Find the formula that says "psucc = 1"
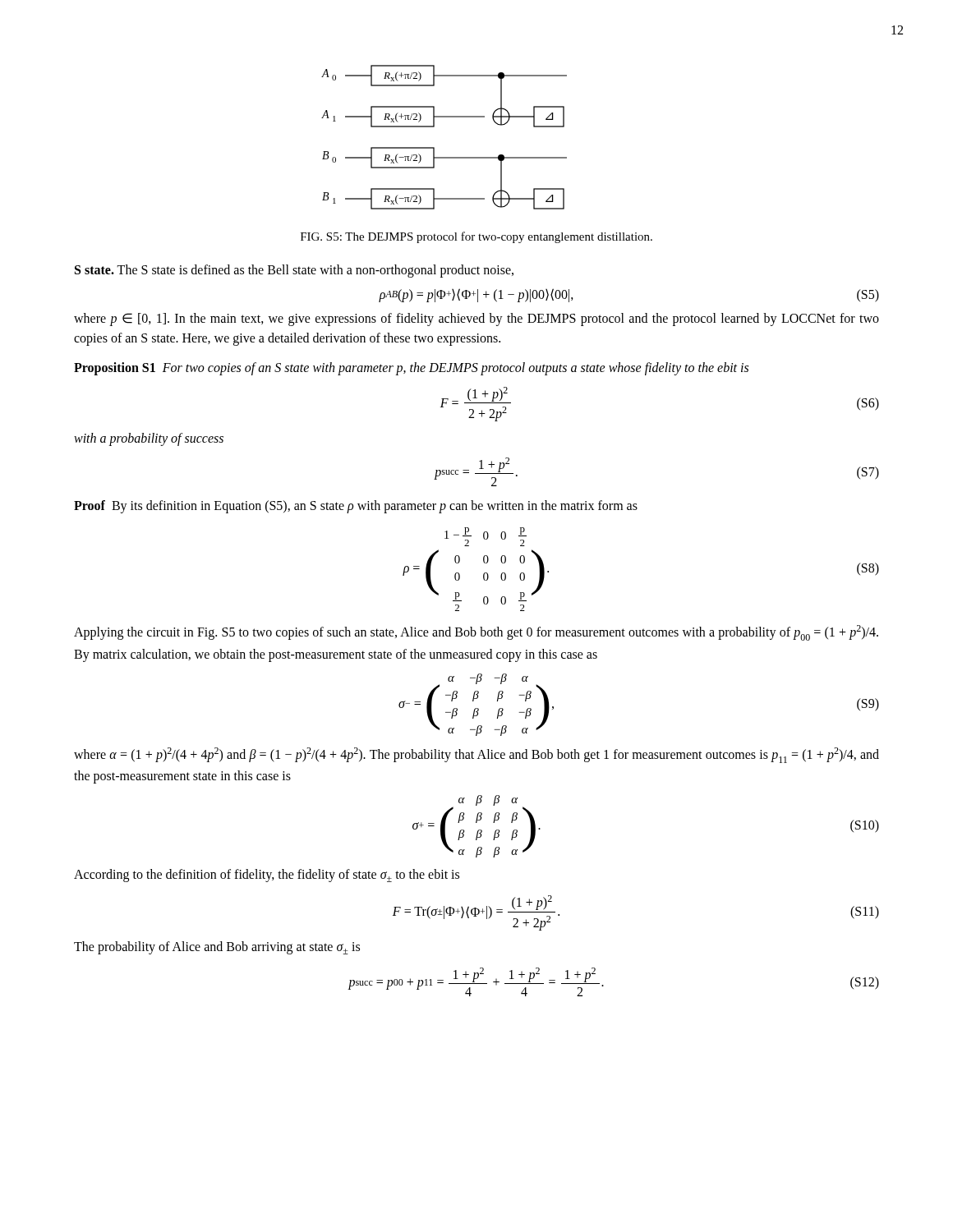This screenshot has height=1232, width=953. tap(494, 473)
